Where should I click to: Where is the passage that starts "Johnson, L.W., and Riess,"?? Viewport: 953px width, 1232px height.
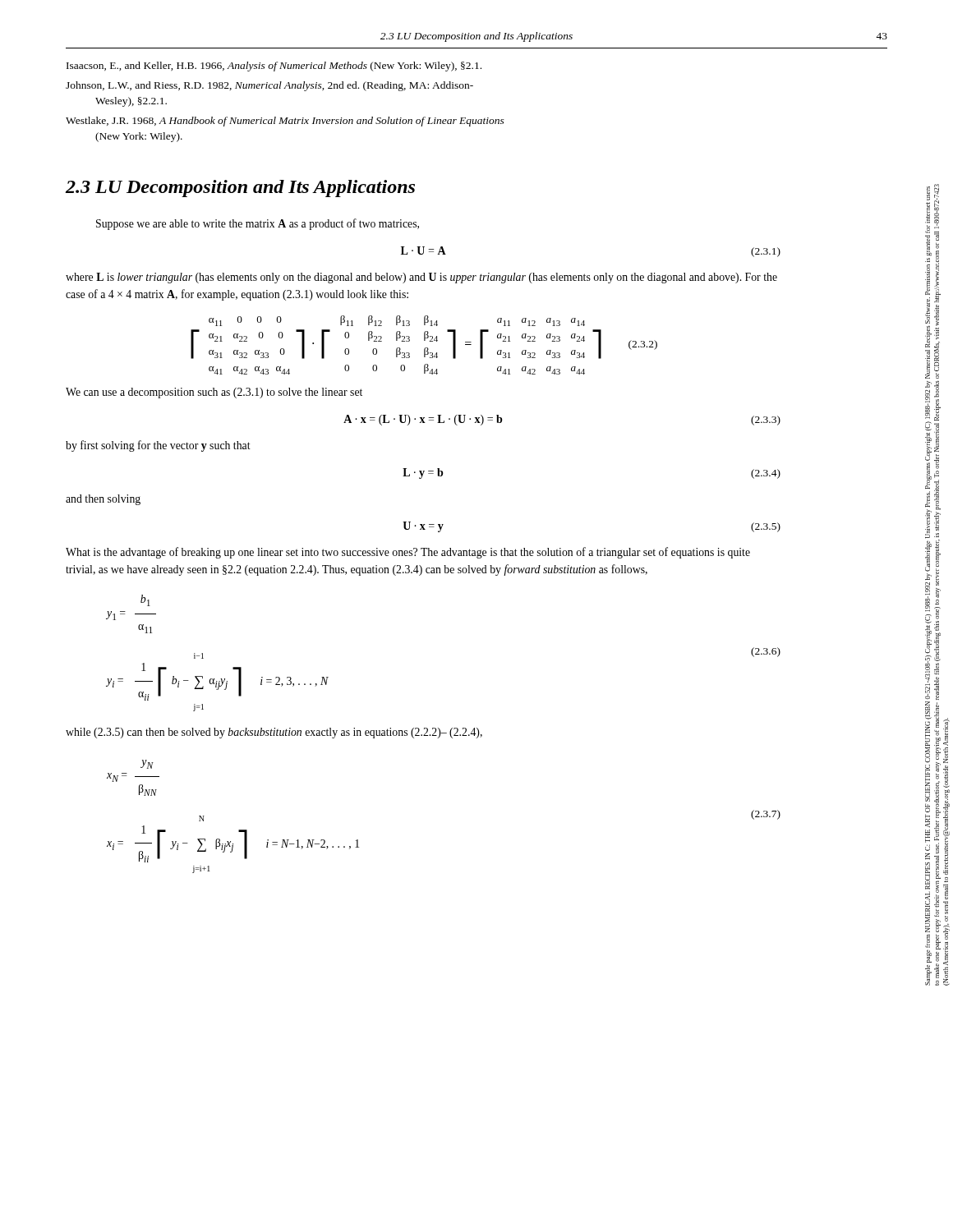(423, 94)
